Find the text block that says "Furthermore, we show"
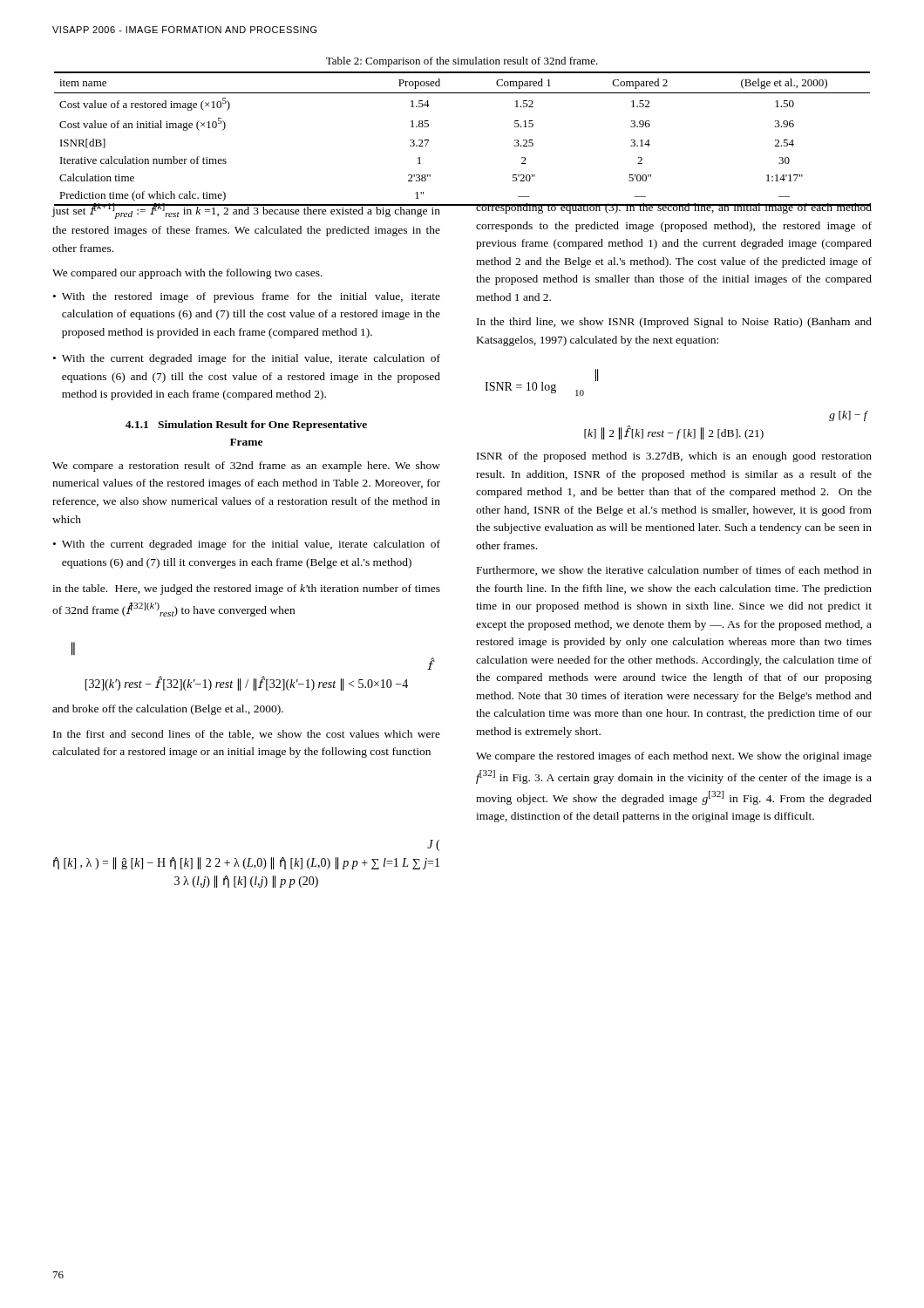Image resolution: width=924 pixels, height=1308 pixels. [x=674, y=651]
